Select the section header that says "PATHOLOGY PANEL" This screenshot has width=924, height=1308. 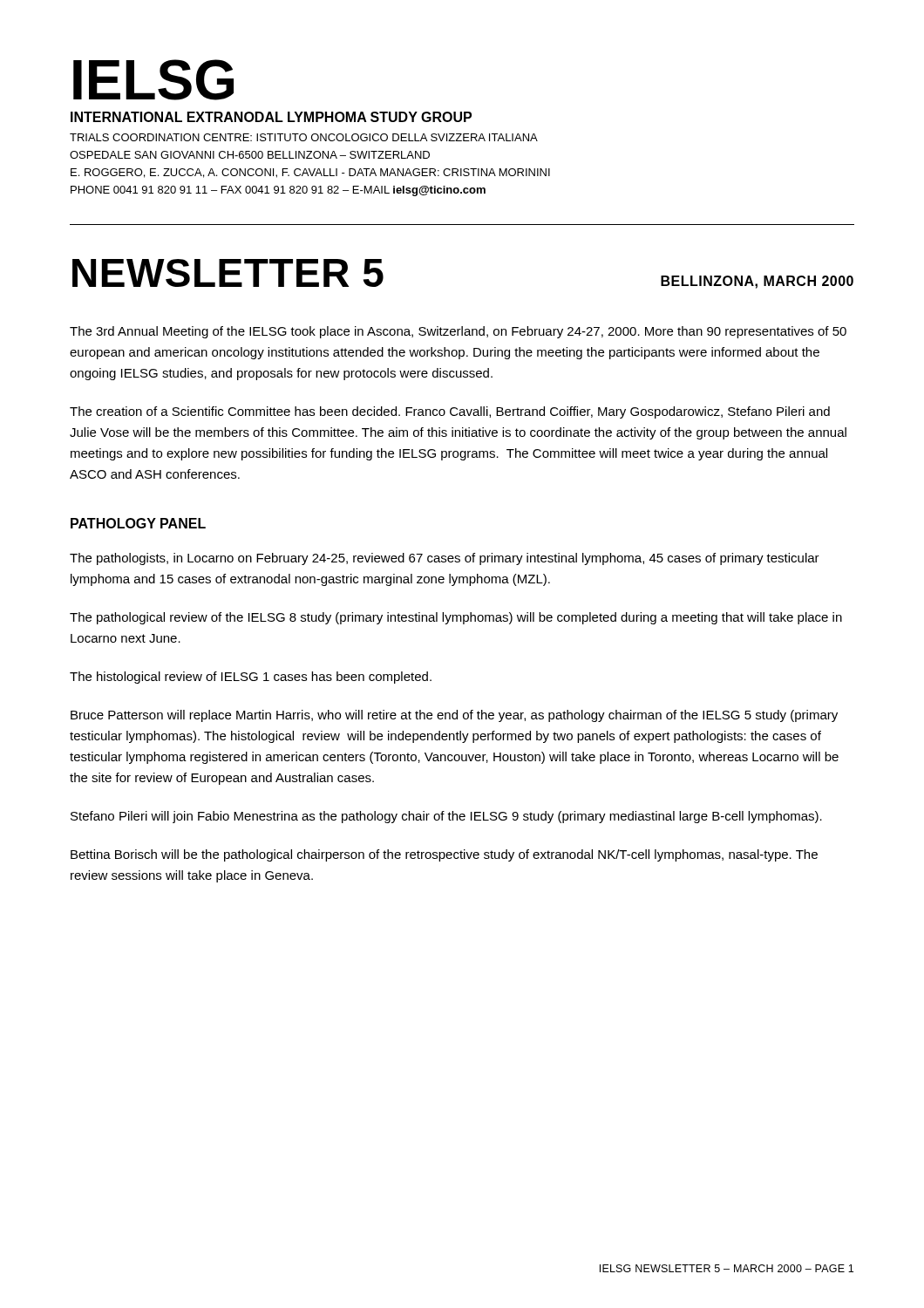point(138,523)
